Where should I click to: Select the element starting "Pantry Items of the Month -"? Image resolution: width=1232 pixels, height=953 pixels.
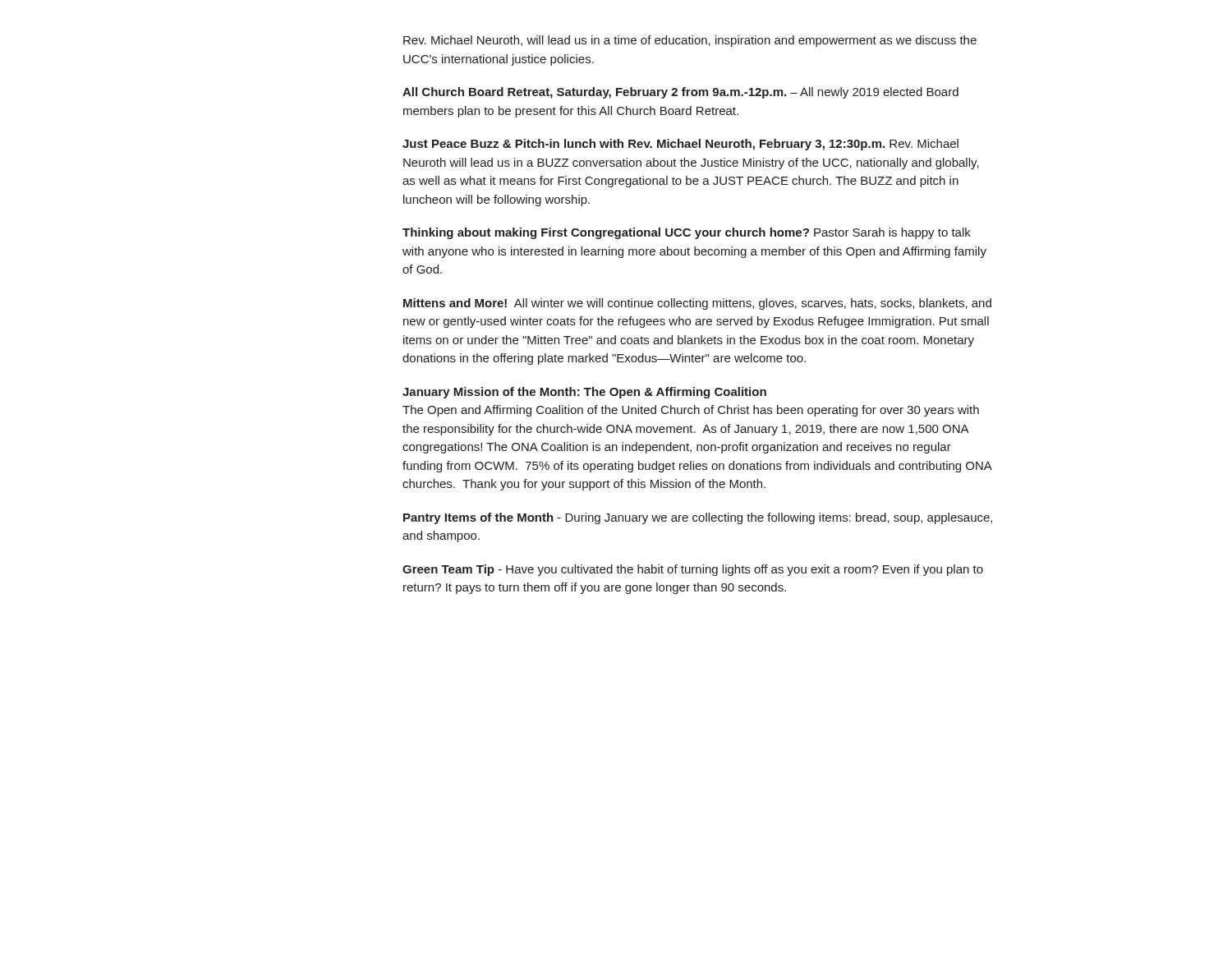pyautogui.click(x=698, y=526)
